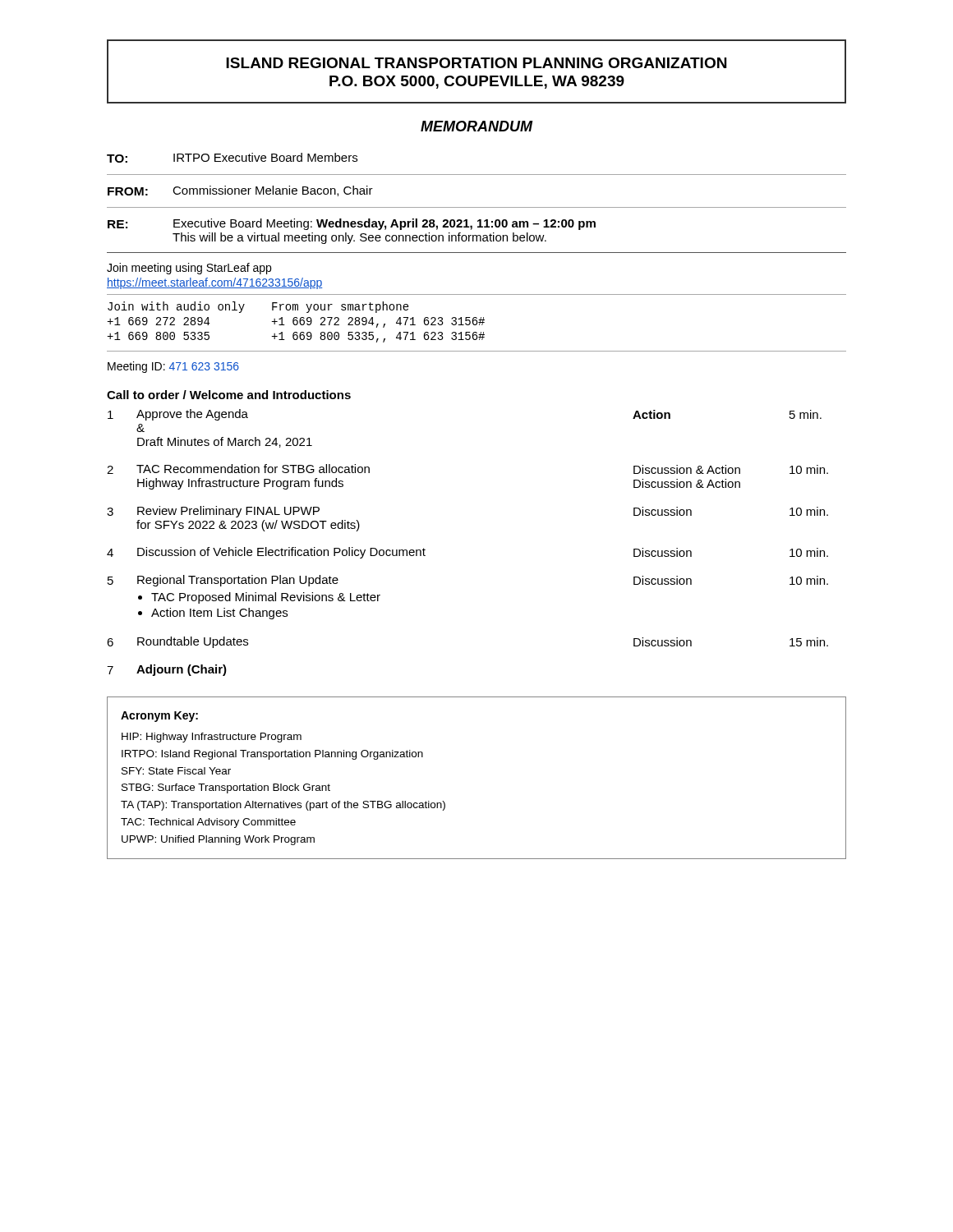Image resolution: width=953 pixels, height=1232 pixels.
Task: Locate the section header containing "Call to order"
Action: (229, 395)
